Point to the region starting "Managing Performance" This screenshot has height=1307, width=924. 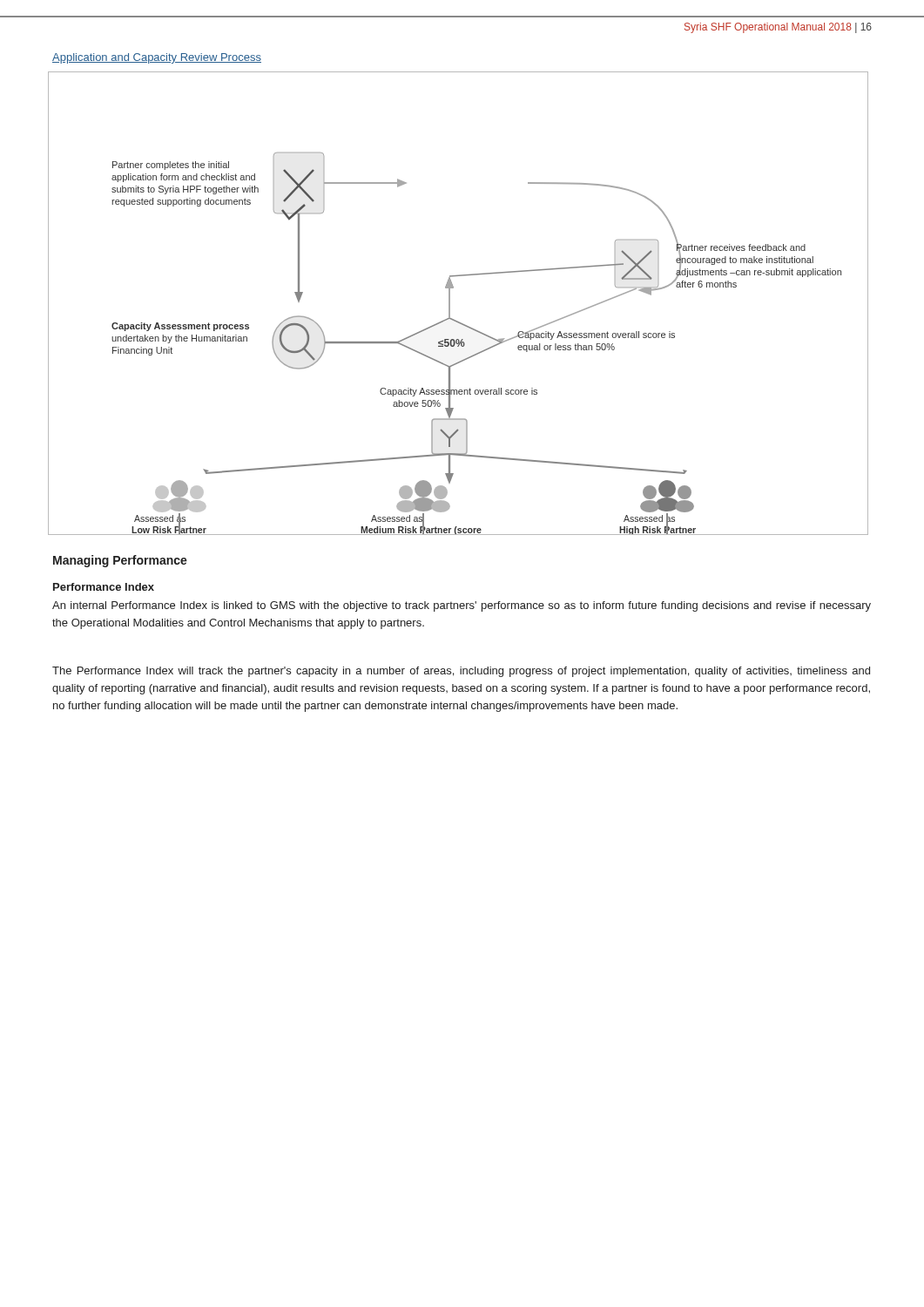click(120, 560)
